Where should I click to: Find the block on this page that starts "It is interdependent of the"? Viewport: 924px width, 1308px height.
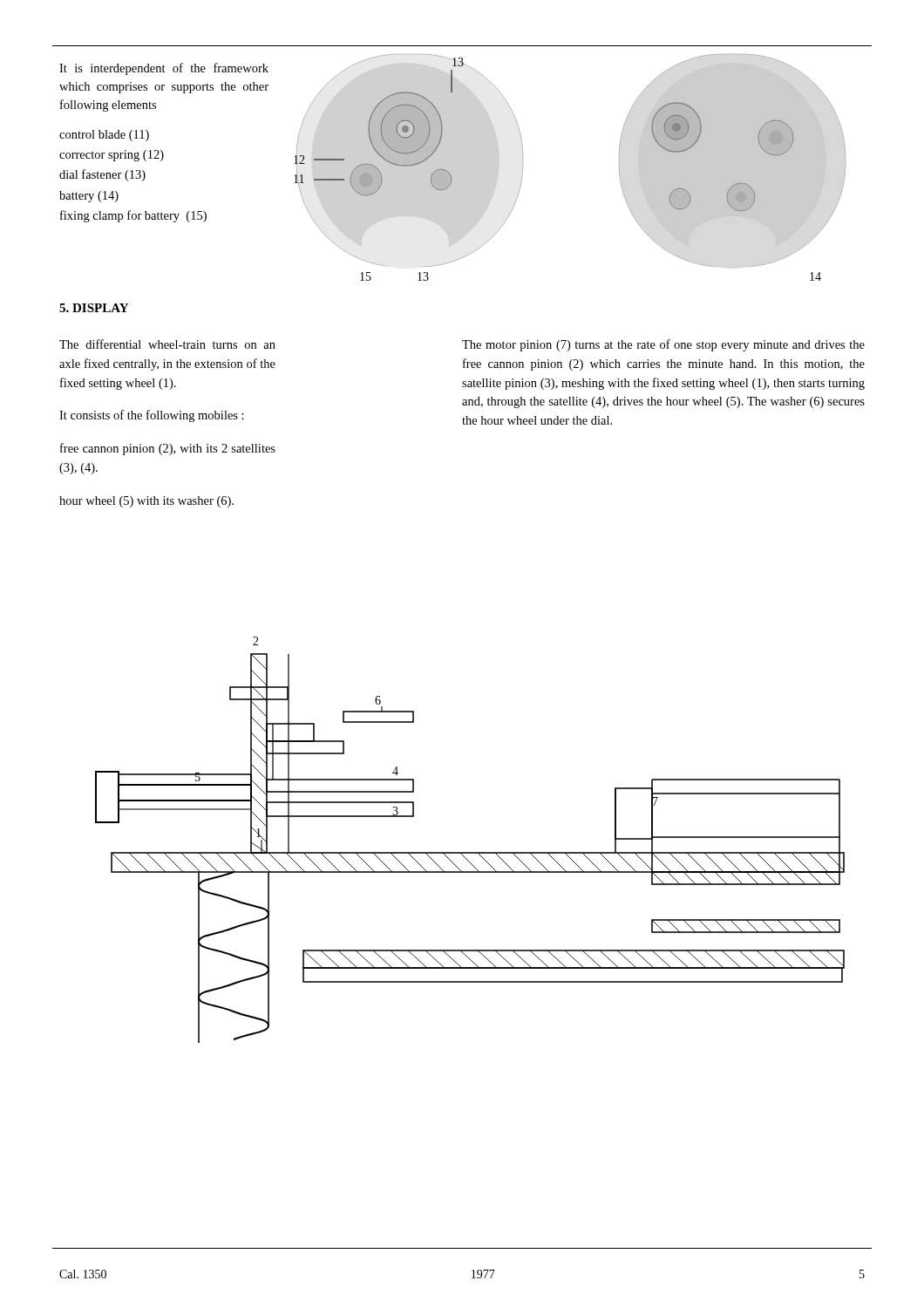coord(164,143)
